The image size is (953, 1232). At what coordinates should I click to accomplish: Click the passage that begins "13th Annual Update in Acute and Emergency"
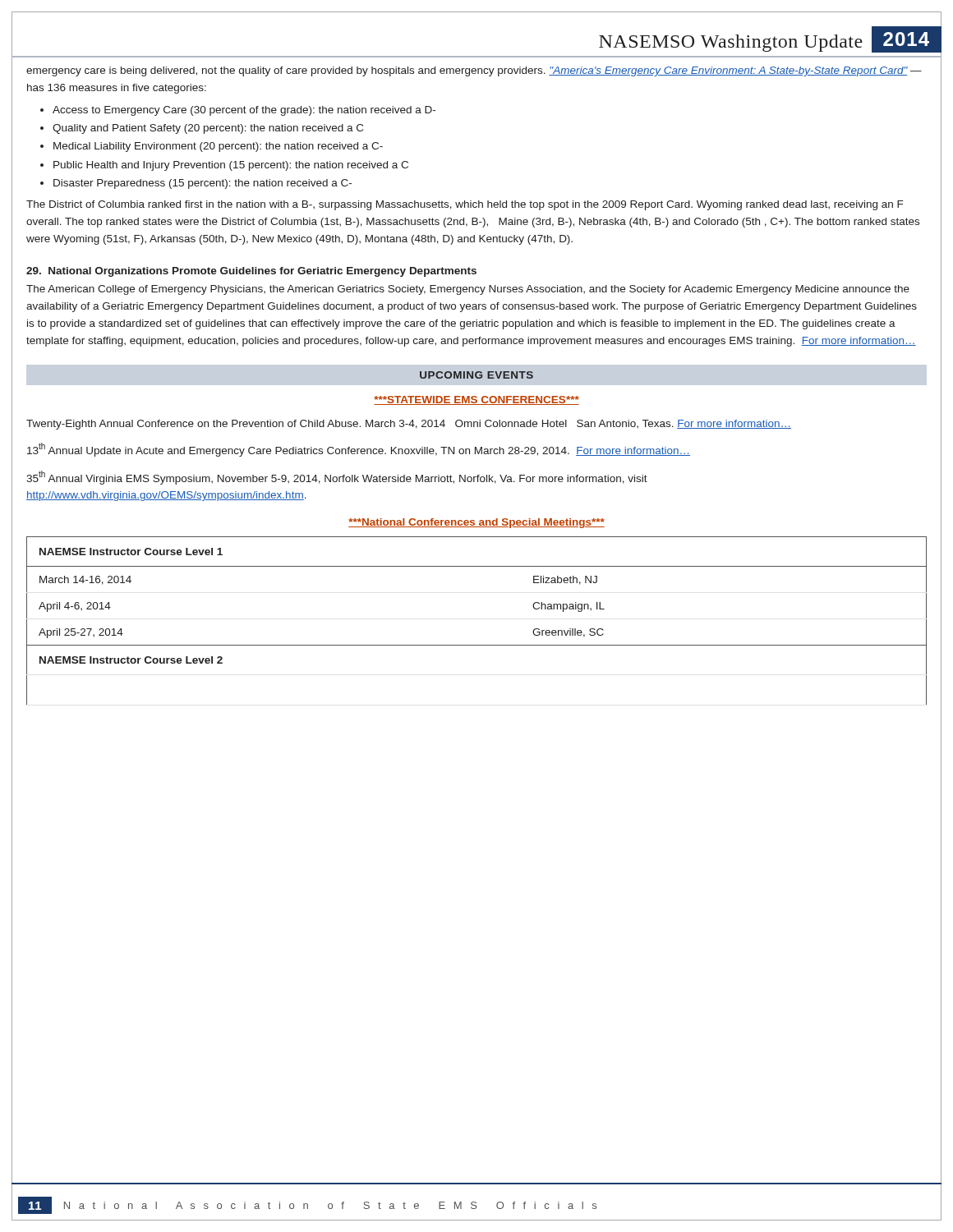(358, 449)
